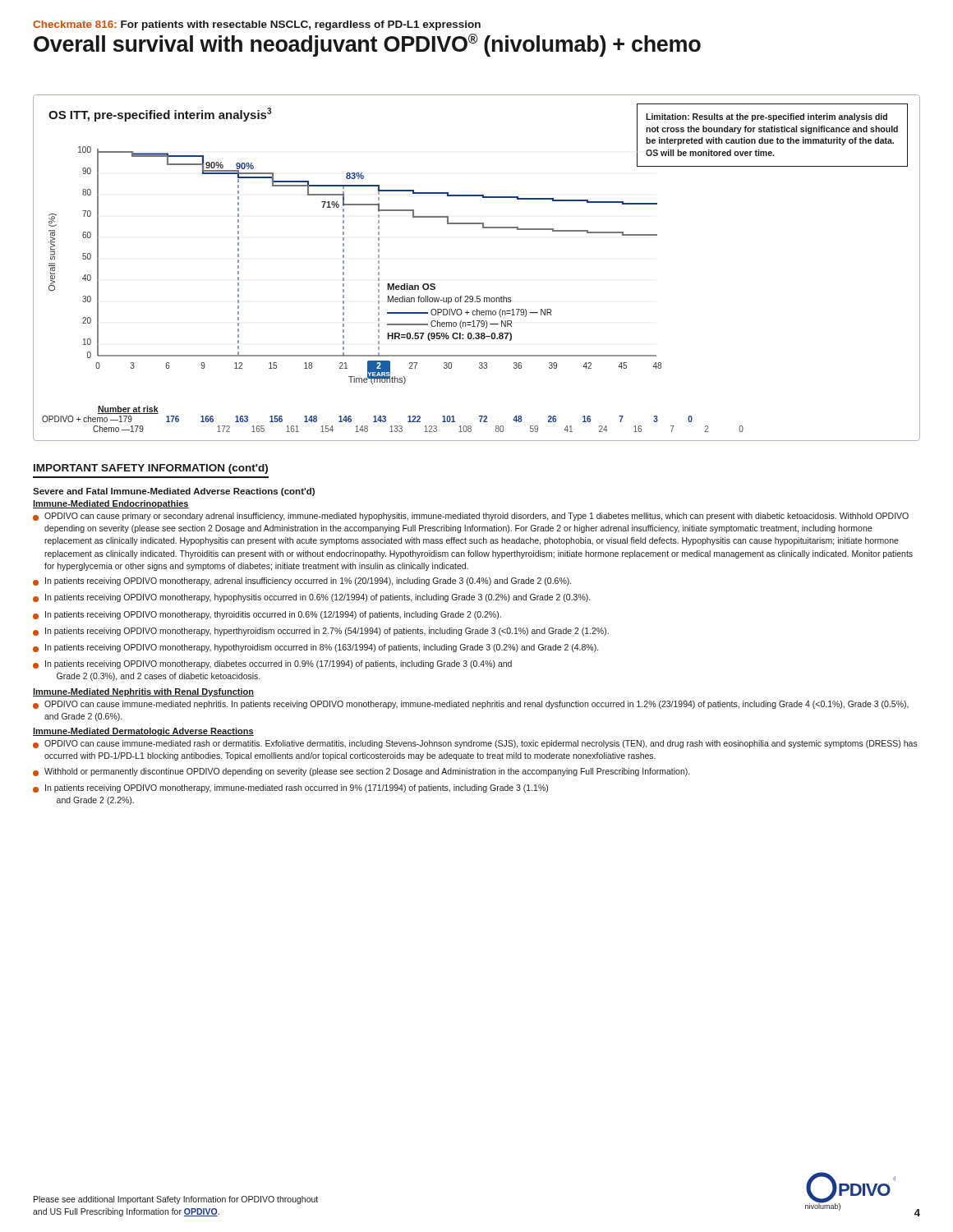The height and width of the screenshot is (1232, 953).
Task: Find the line chart
Action: [476, 268]
